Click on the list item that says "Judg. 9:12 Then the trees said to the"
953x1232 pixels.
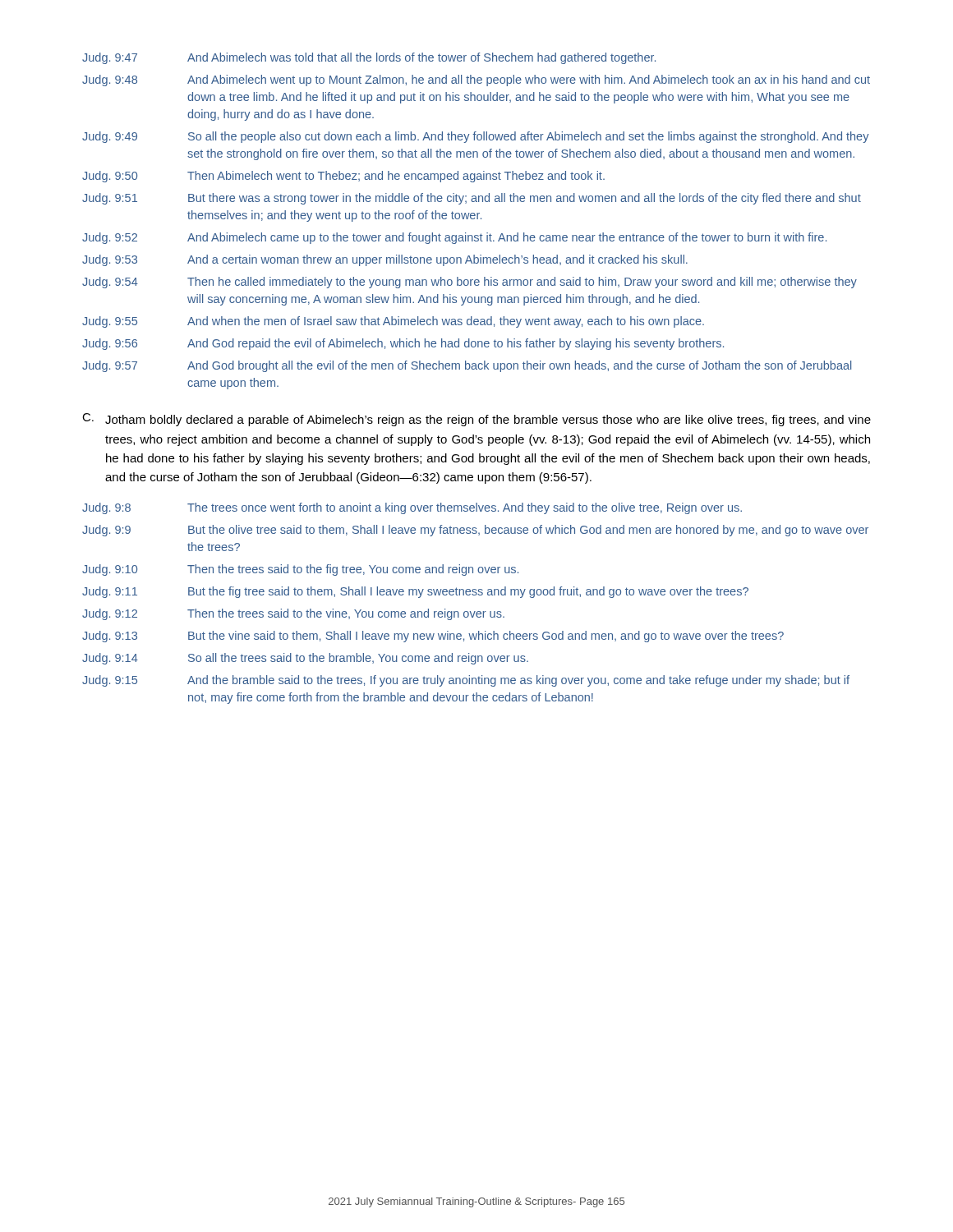476,614
